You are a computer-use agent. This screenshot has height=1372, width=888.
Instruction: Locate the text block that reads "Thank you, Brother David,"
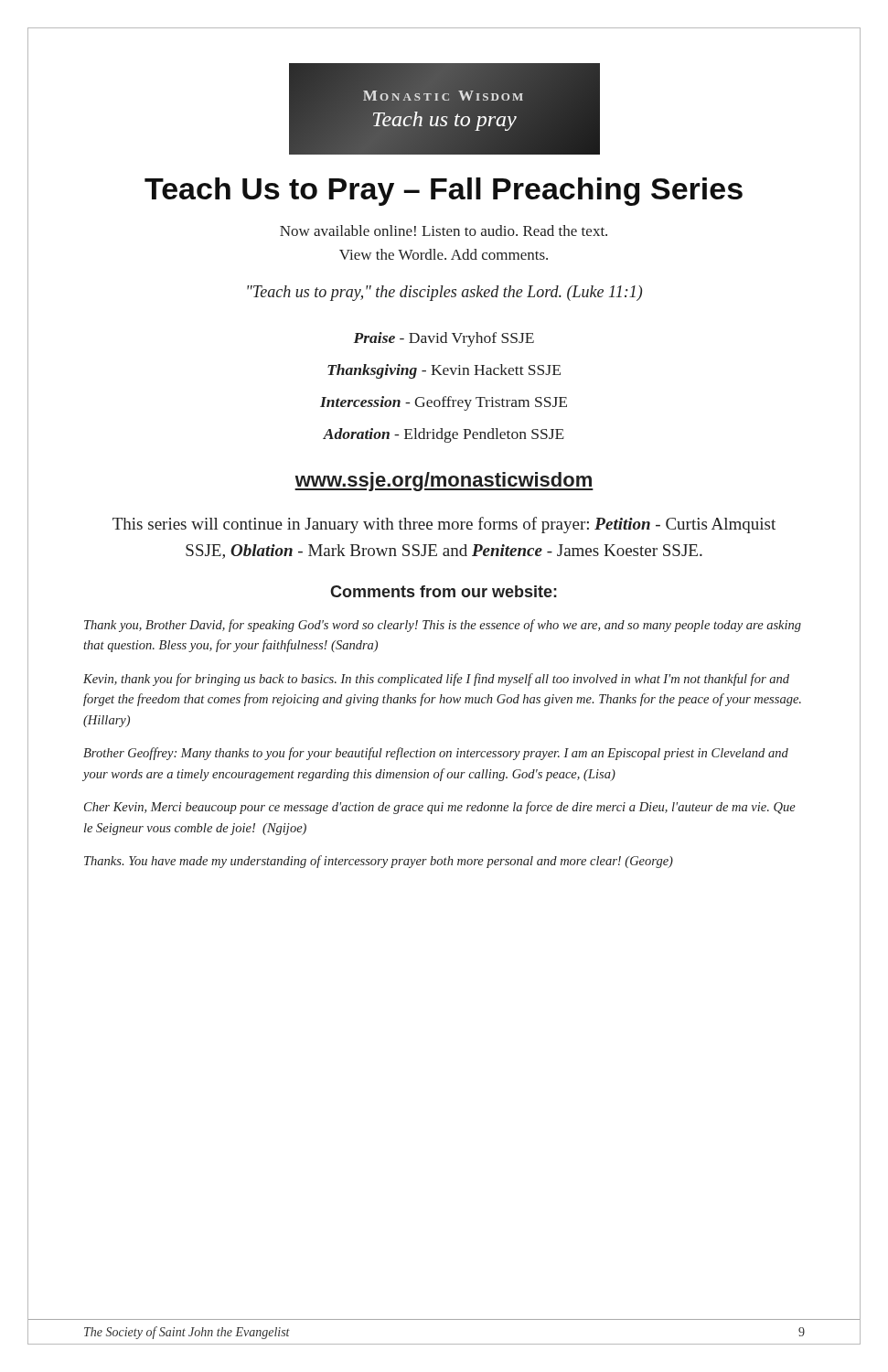point(442,635)
